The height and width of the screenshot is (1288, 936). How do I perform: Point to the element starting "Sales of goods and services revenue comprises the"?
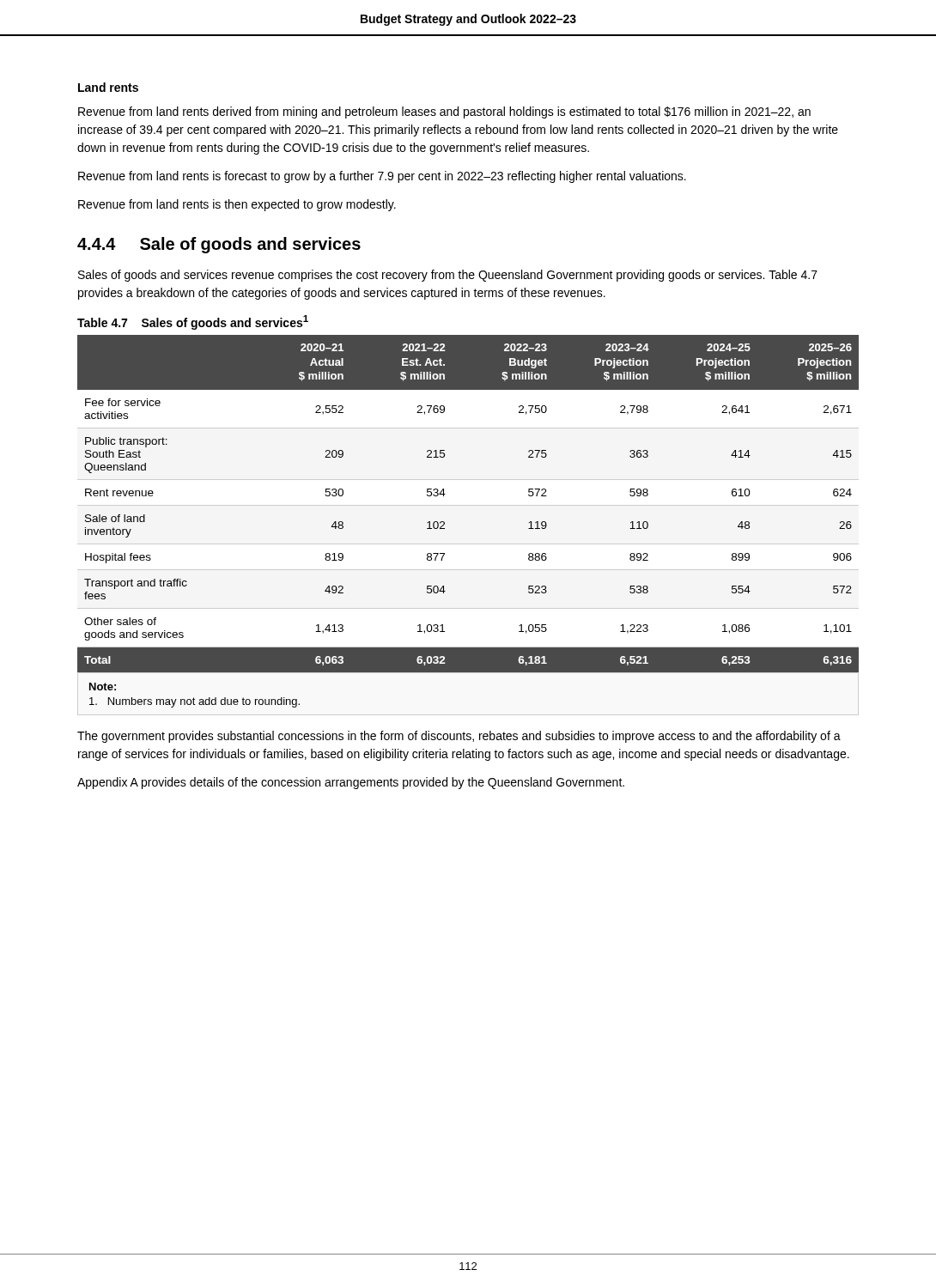[x=447, y=284]
